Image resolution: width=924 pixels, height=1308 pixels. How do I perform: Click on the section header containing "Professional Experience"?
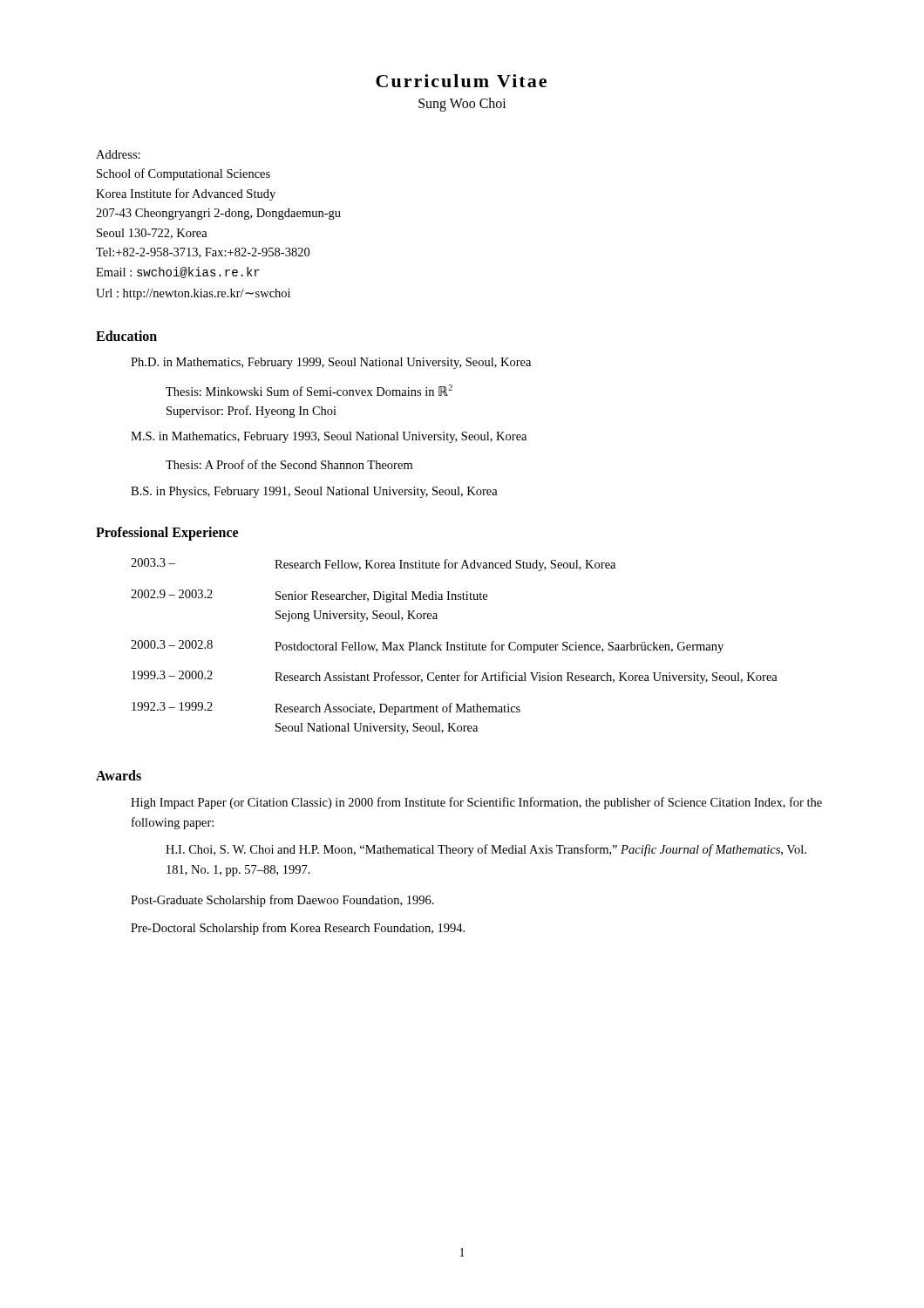tap(167, 533)
